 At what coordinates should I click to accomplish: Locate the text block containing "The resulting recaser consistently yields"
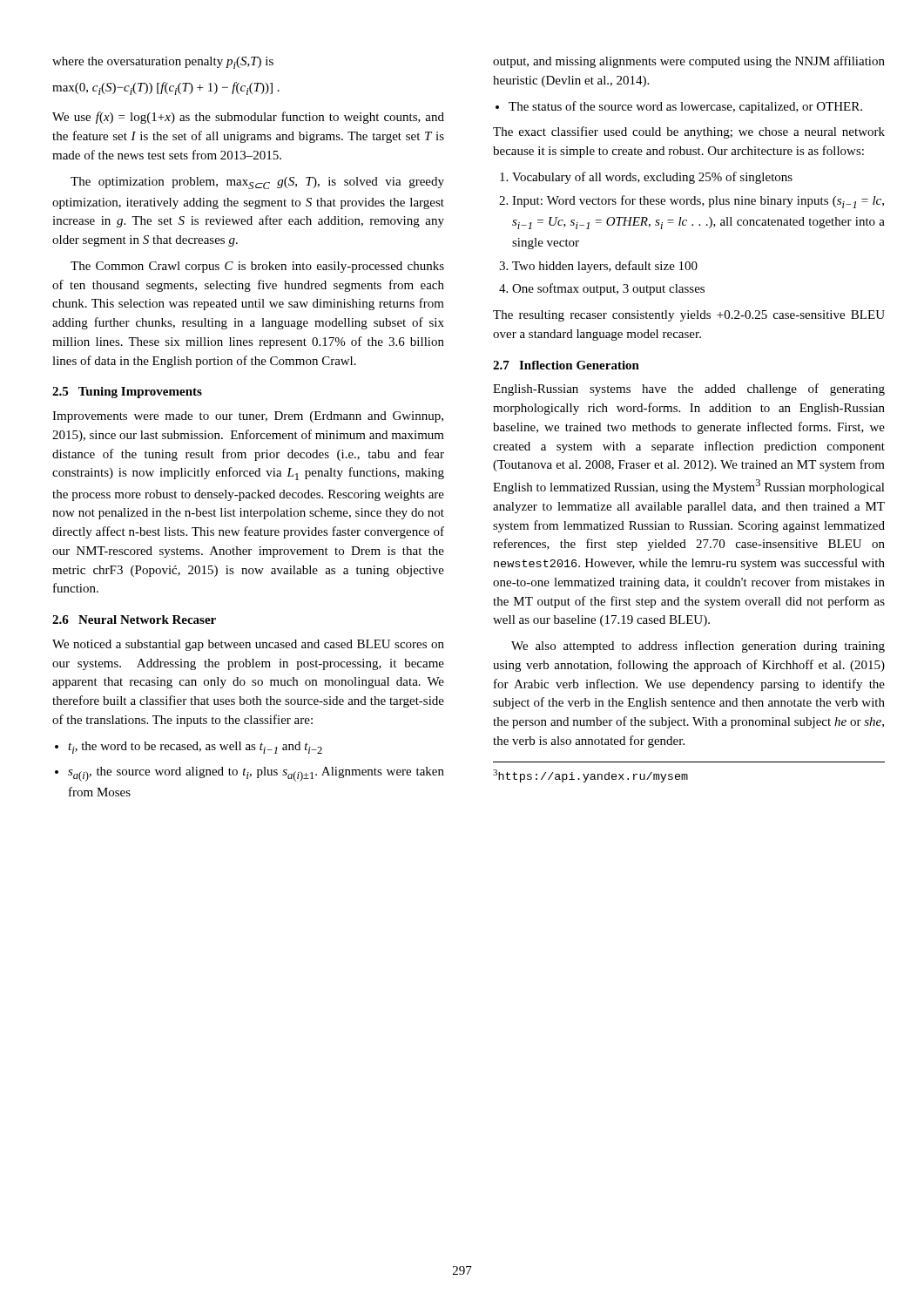coord(689,325)
